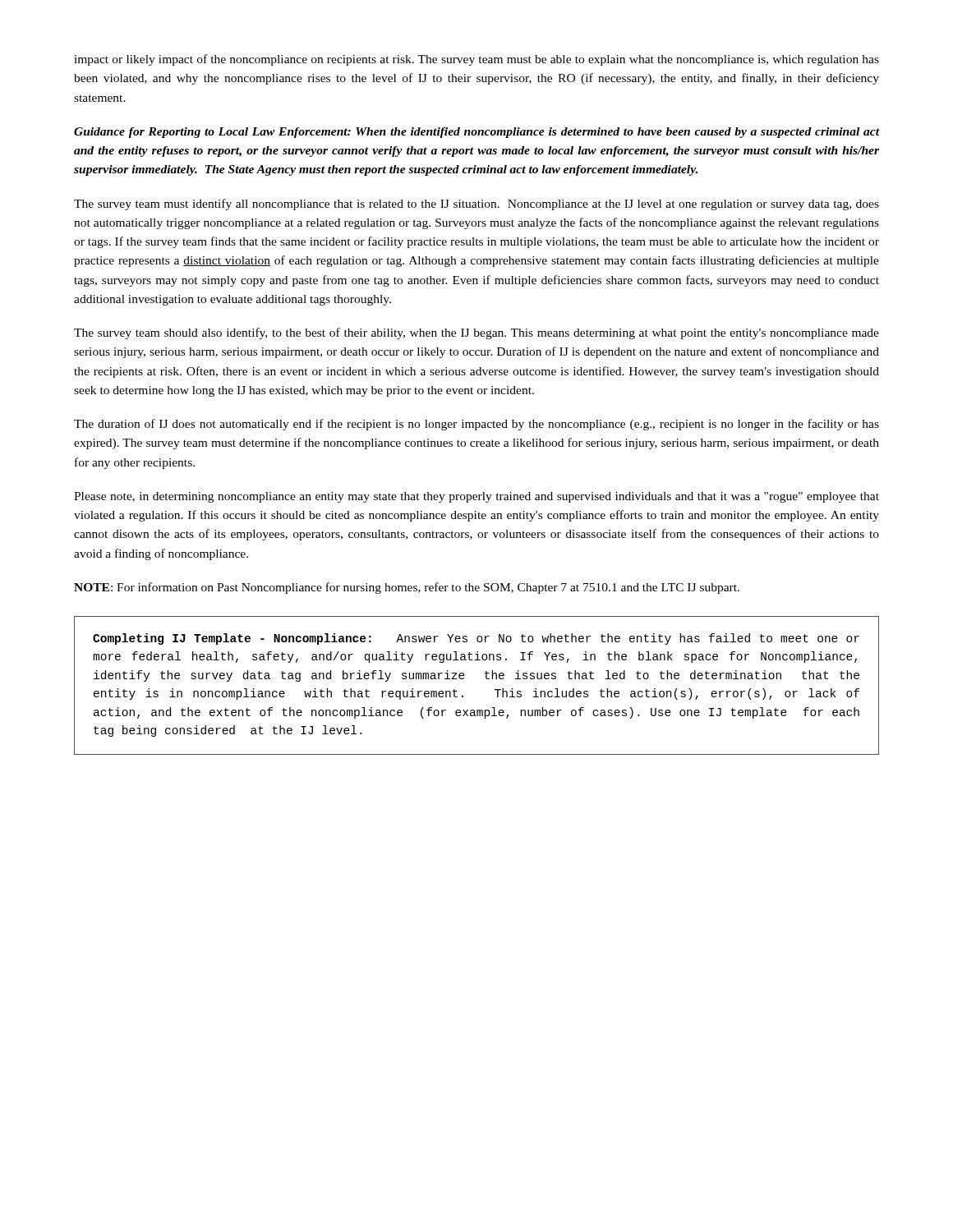This screenshot has width=953, height=1232.
Task: Locate the text block that reads "Completing IJ Template -"
Action: 476,639
